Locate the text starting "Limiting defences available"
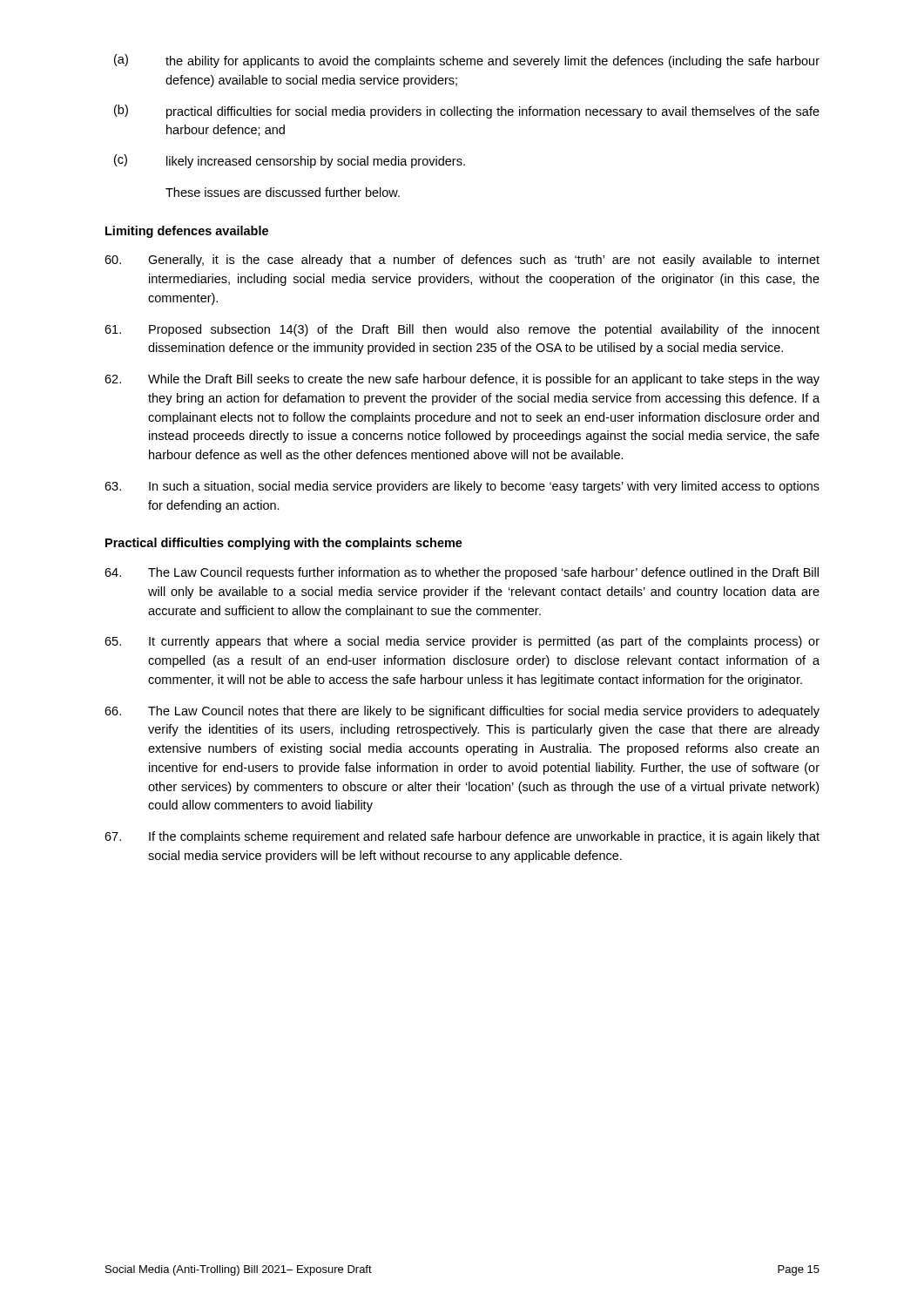The image size is (924, 1307). [x=187, y=230]
